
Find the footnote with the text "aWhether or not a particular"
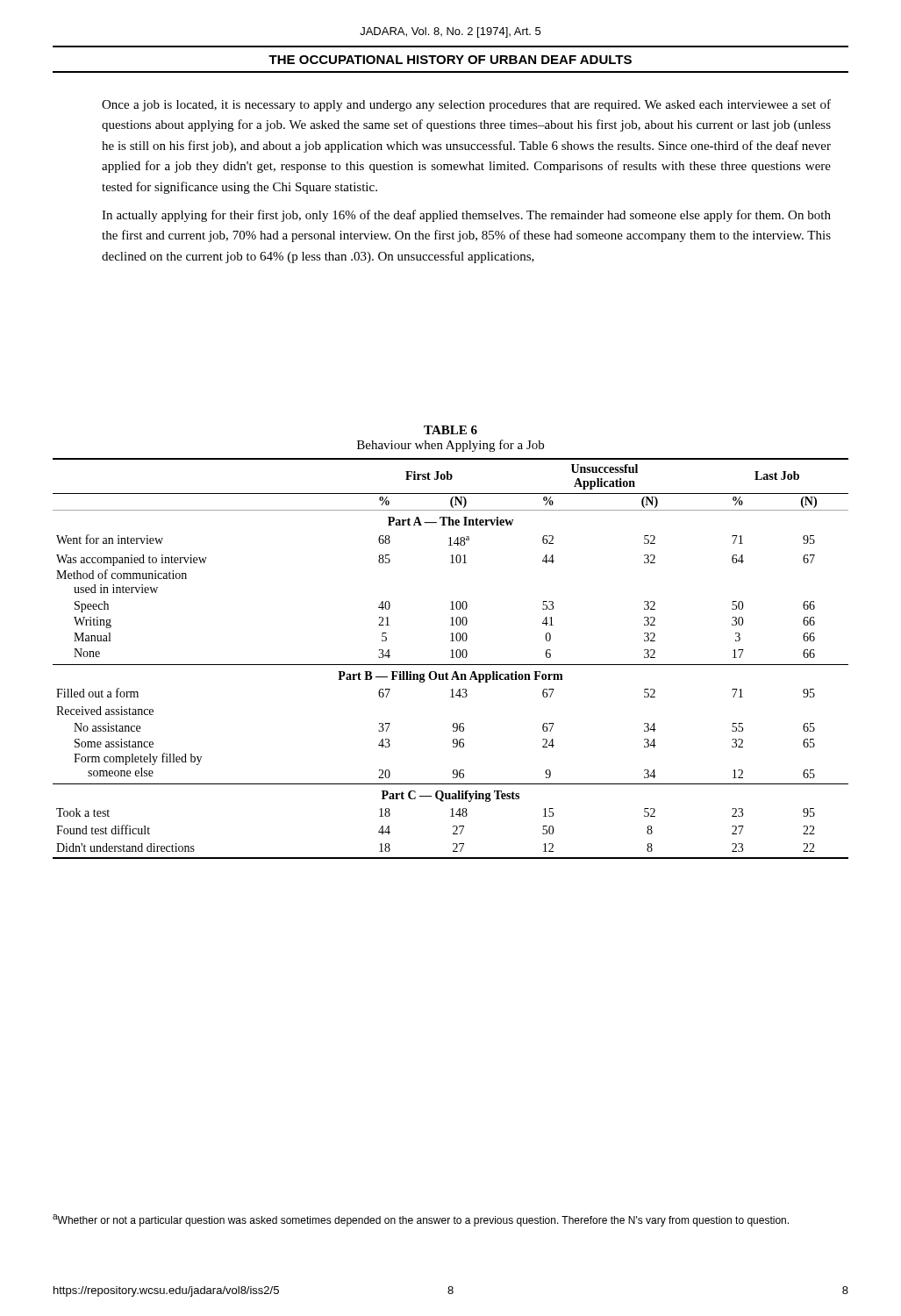pos(450,1220)
